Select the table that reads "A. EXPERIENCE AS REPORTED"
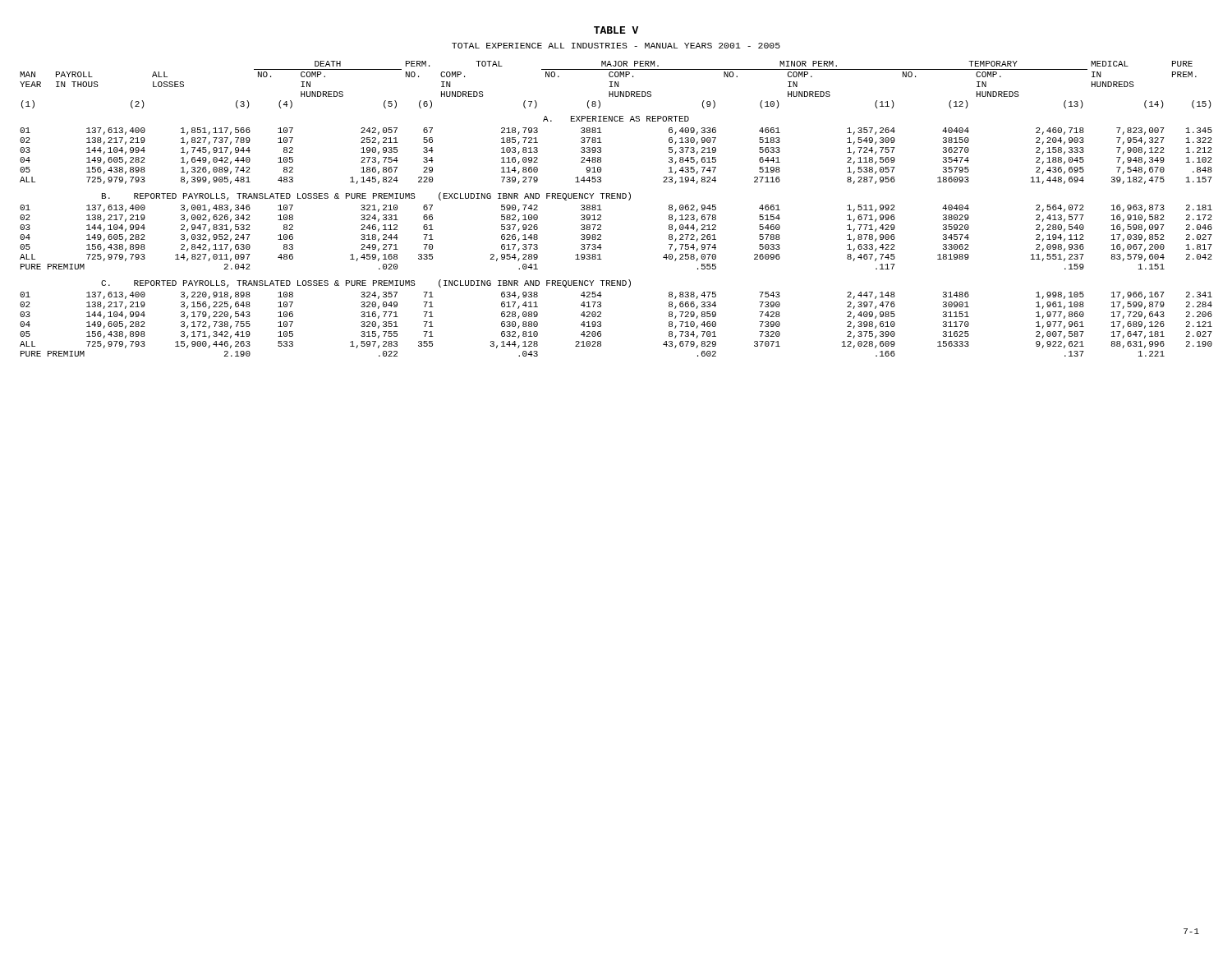Image resolution: width=1232 pixels, height=953 pixels. (x=616, y=209)
